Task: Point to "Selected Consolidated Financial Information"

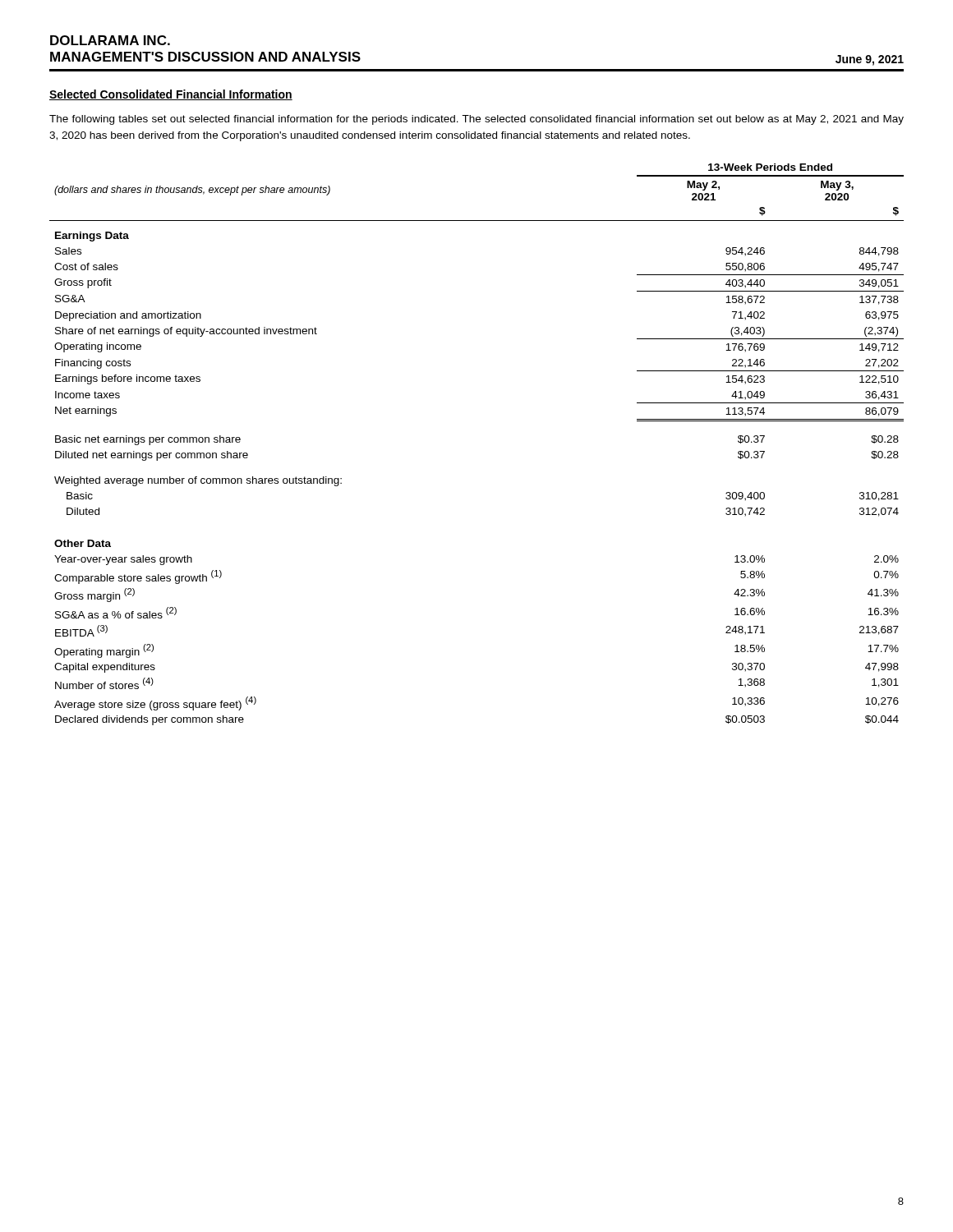Action: [x=171, y=94]
